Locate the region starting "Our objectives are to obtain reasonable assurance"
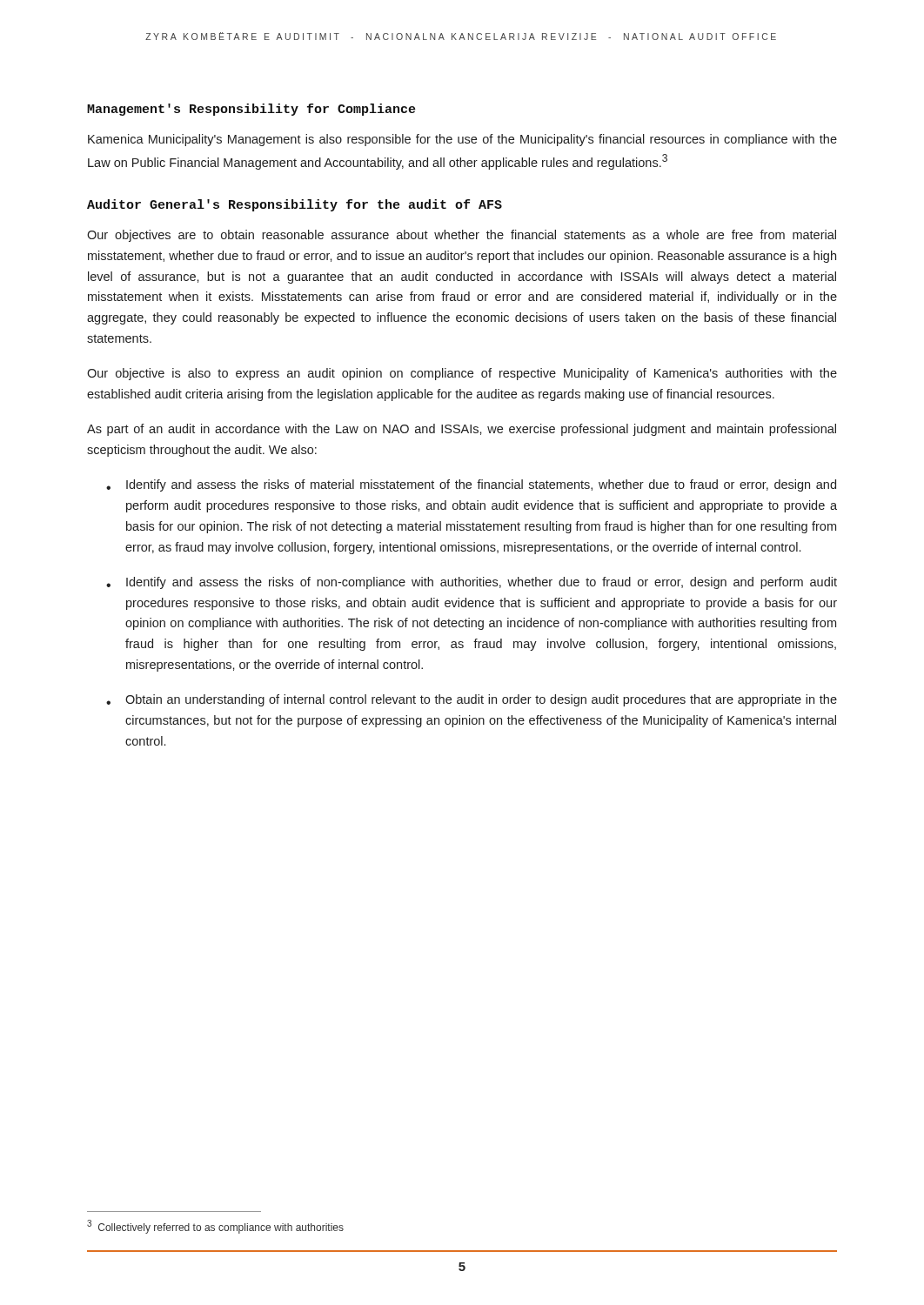The image size is (924, 1305). 462,287
